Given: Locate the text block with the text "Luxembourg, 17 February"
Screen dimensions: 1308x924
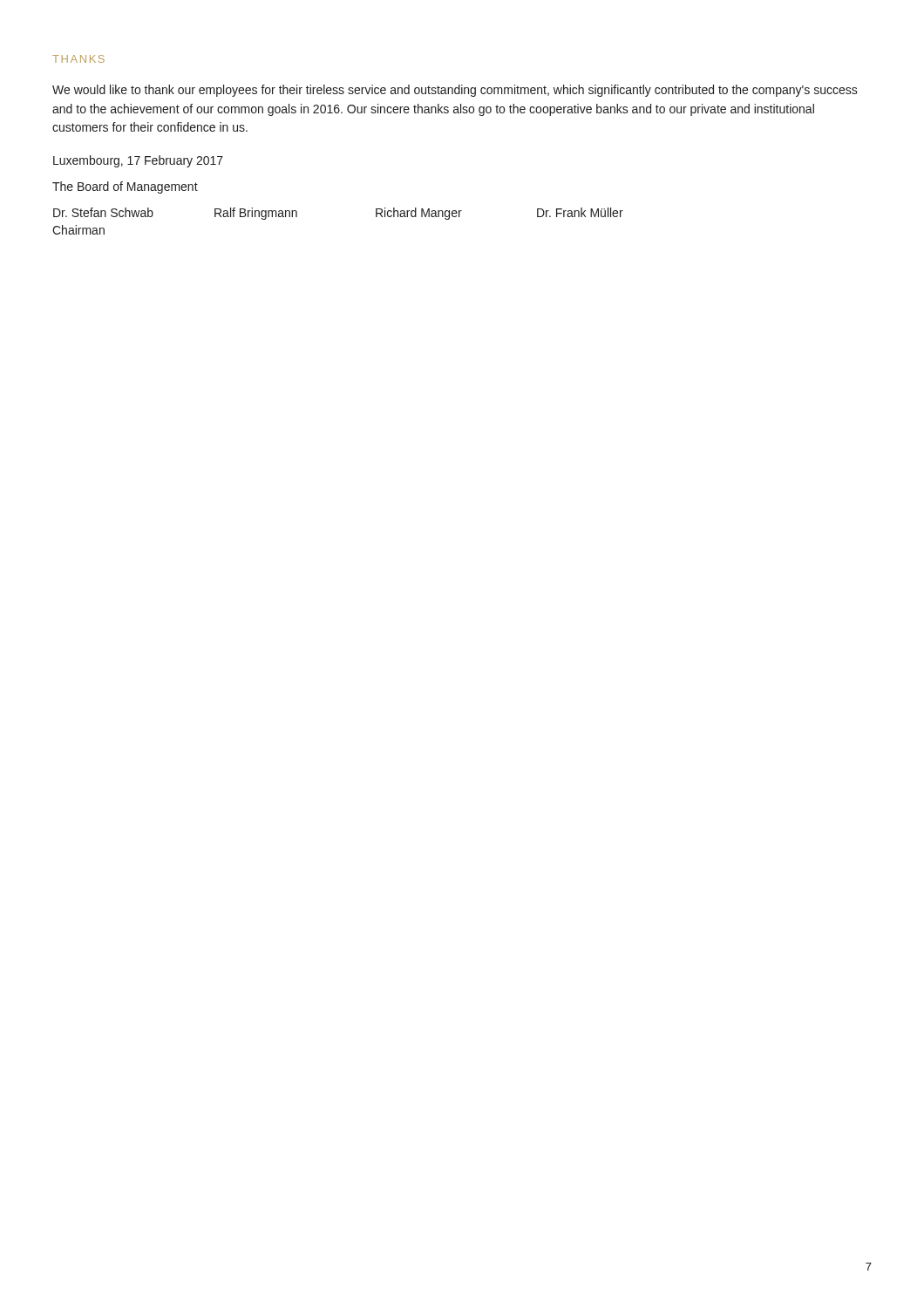Looking at the screenshot, I should pyautogui.click(x=138, y=160).
